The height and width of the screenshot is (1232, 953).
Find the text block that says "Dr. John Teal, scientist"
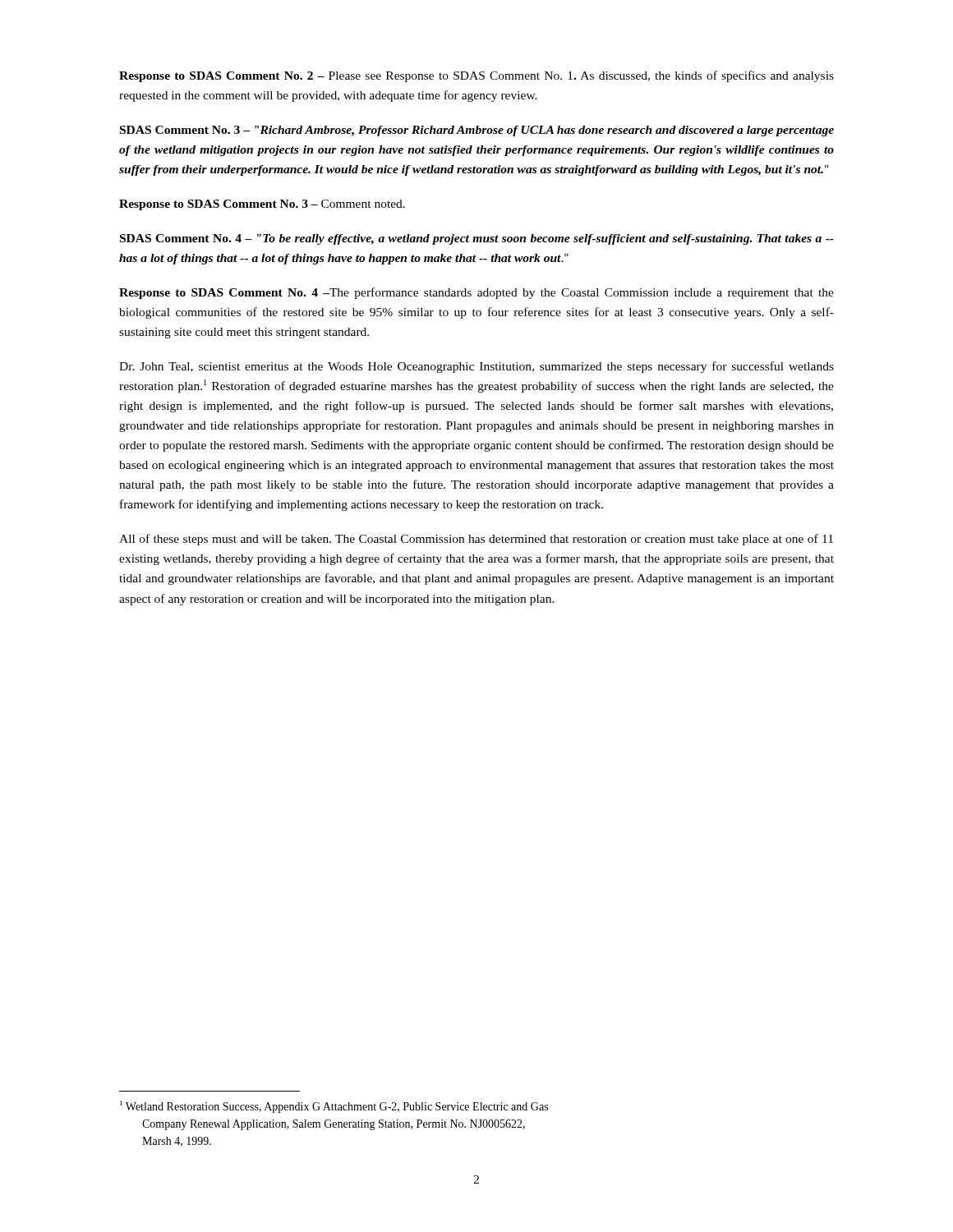476,436
